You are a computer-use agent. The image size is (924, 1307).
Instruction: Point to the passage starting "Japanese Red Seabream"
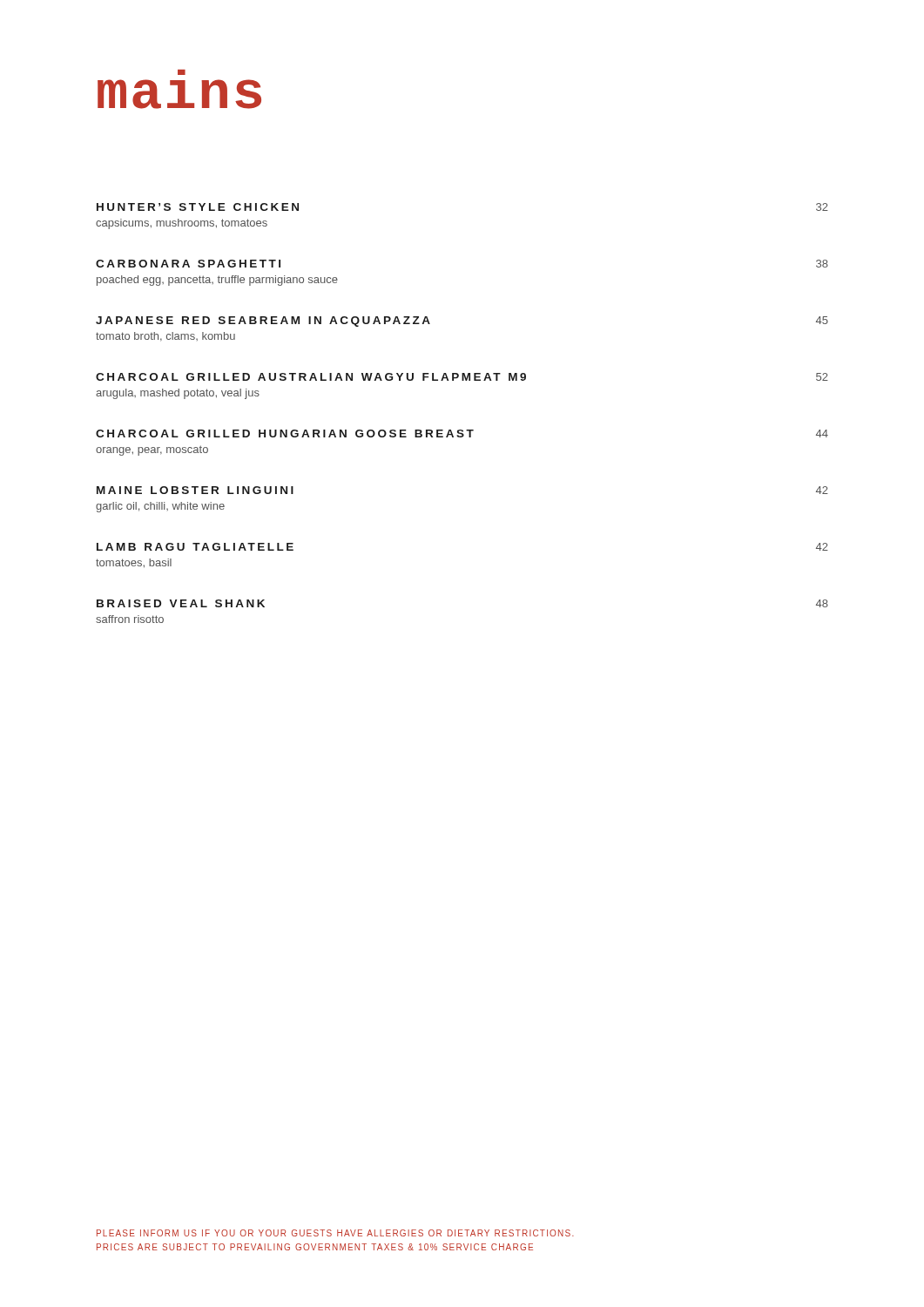coord(263,321)
